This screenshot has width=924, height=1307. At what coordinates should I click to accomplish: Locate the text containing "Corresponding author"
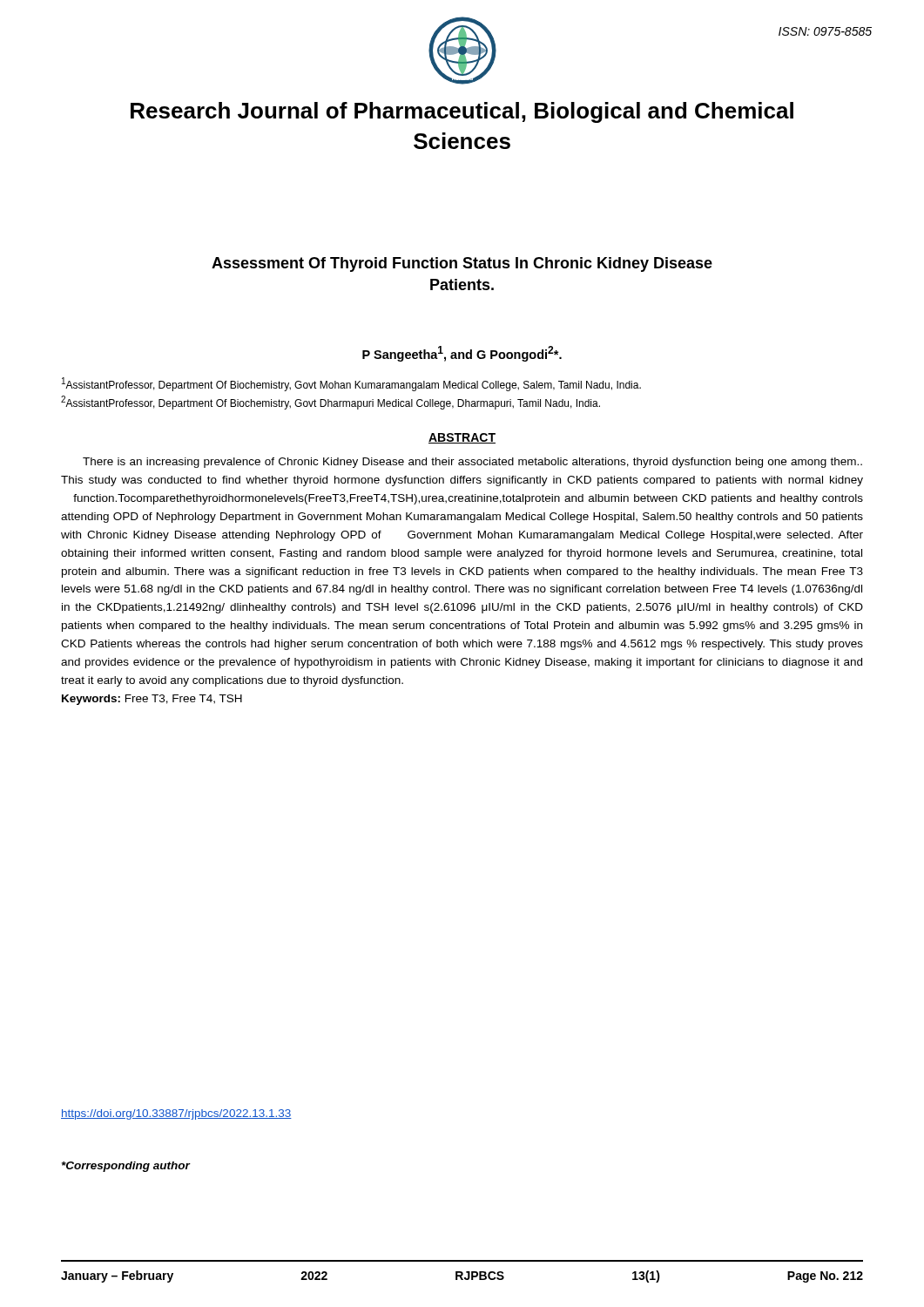point(125,1165)
